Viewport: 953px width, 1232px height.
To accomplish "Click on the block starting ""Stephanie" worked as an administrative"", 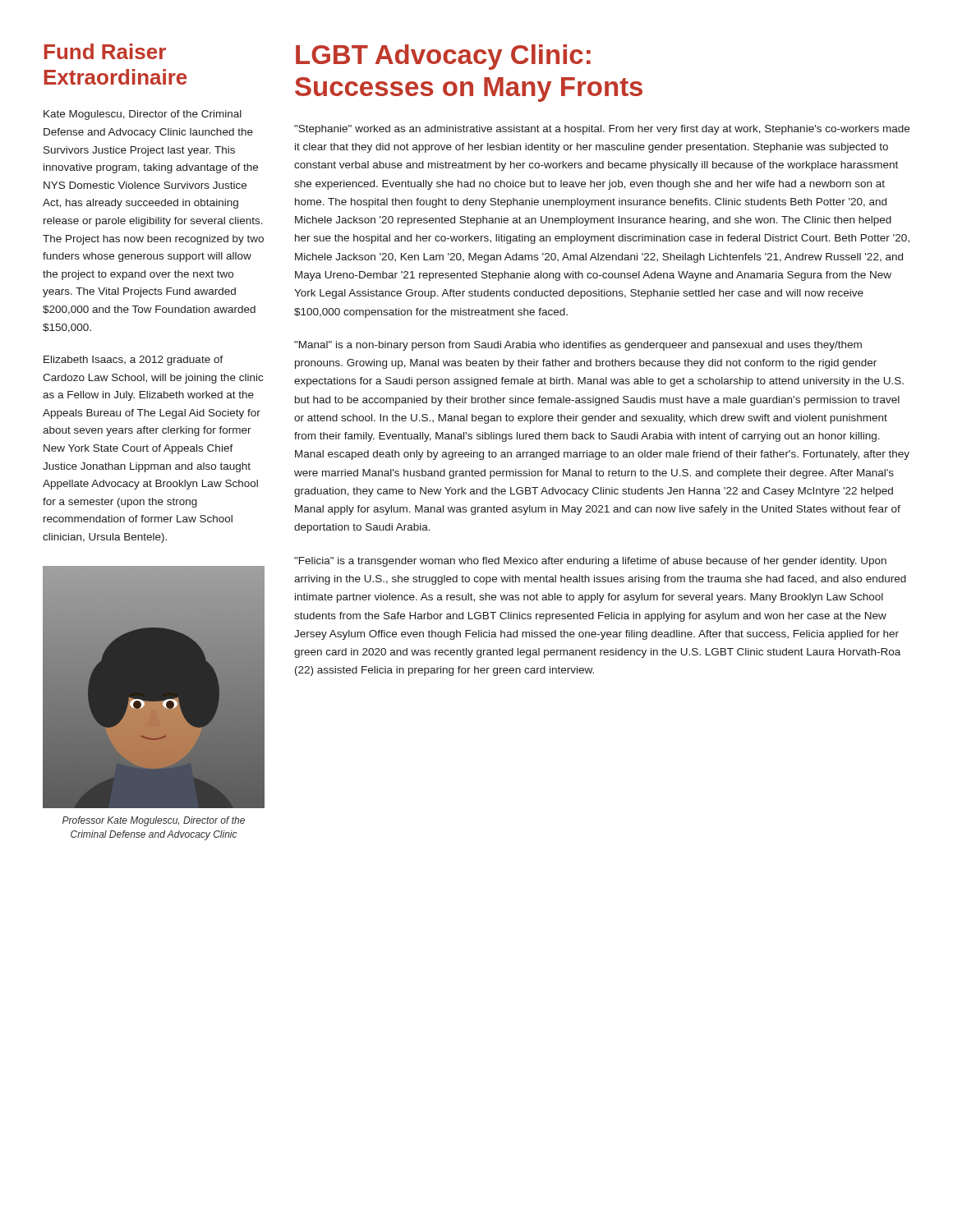I will tap(602, 220).
